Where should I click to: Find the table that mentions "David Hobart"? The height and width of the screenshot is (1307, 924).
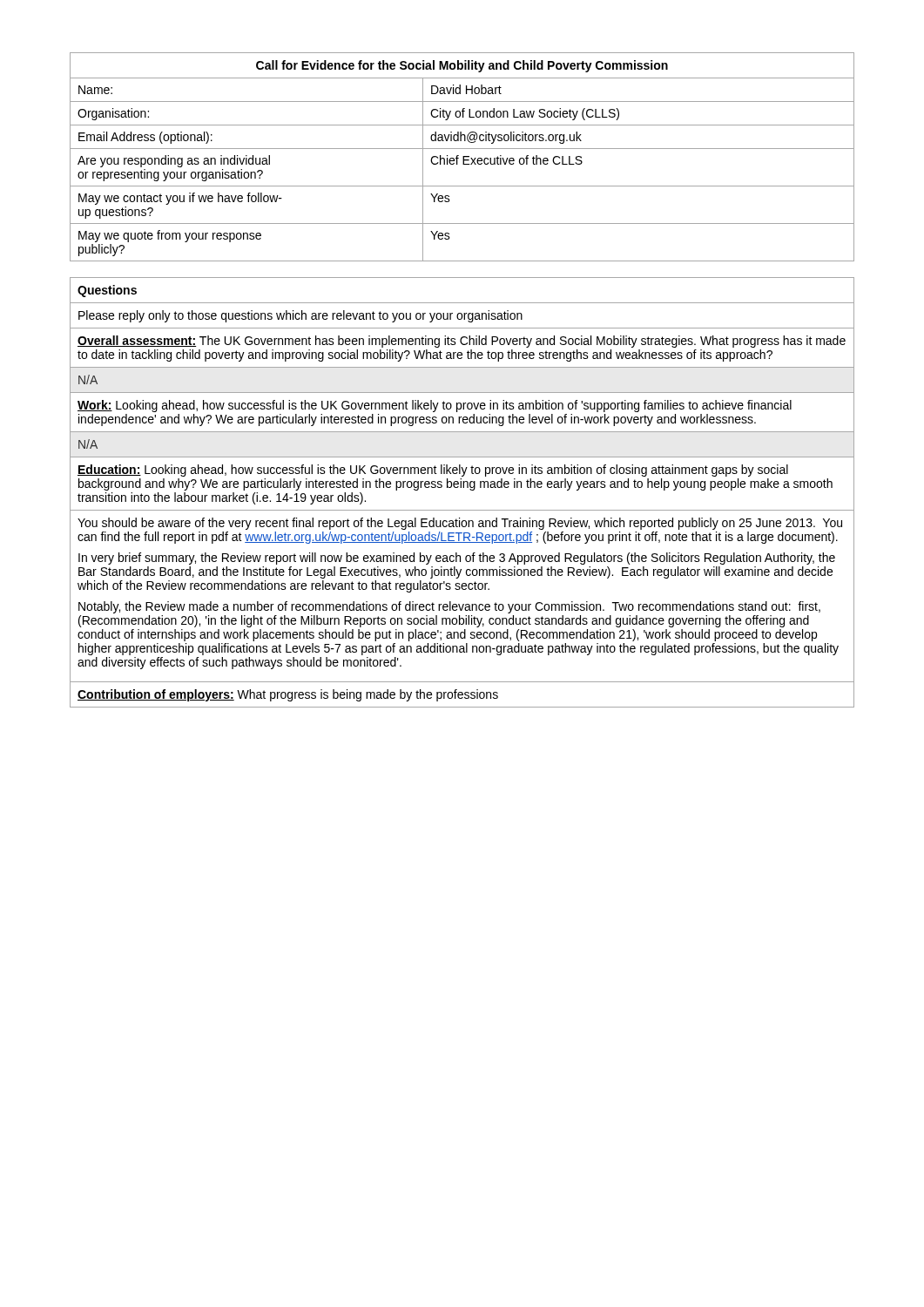click(462, 157)
